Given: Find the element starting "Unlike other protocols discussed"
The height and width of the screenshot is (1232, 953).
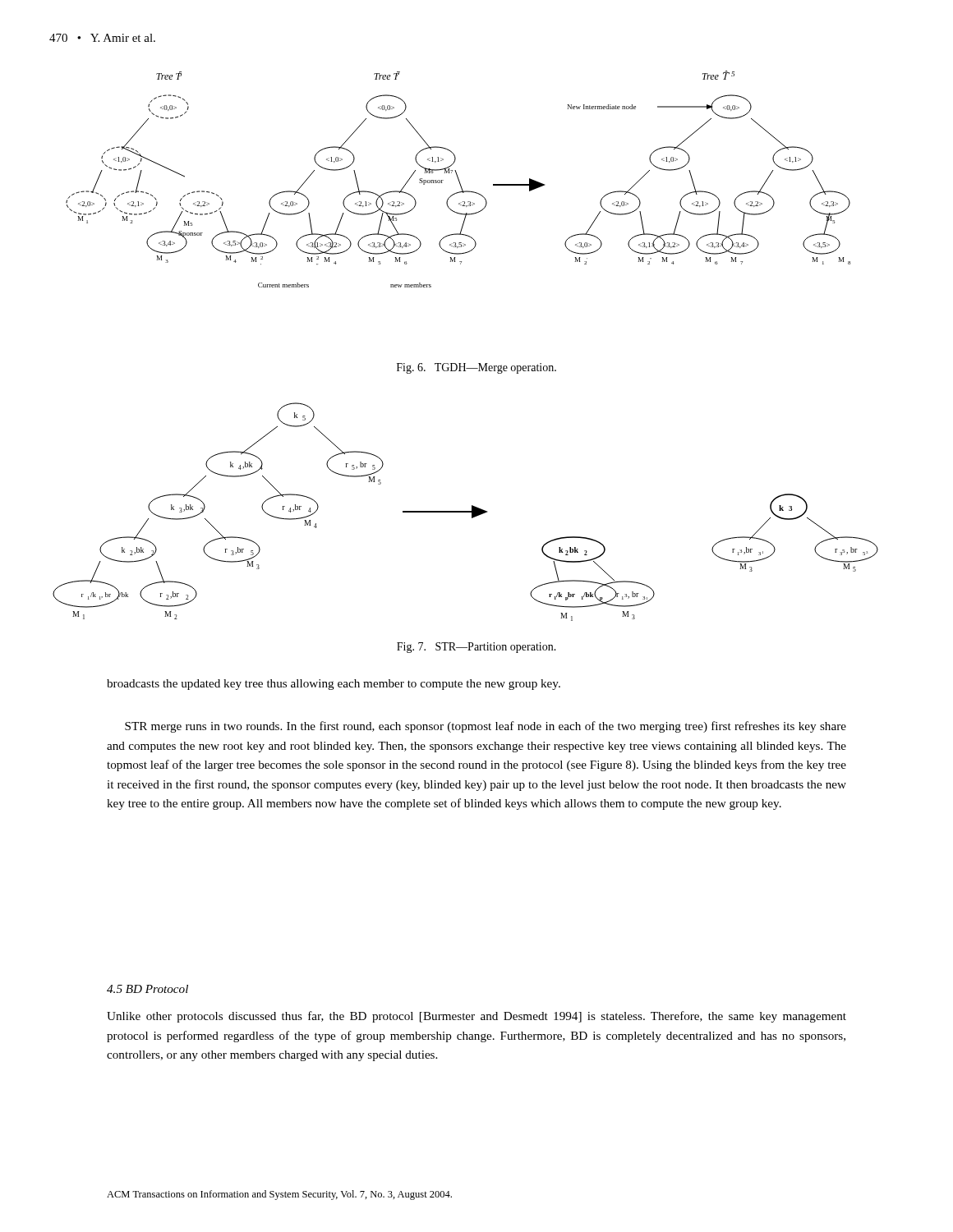Looking at the screenshot, I should coord(476,1035).
